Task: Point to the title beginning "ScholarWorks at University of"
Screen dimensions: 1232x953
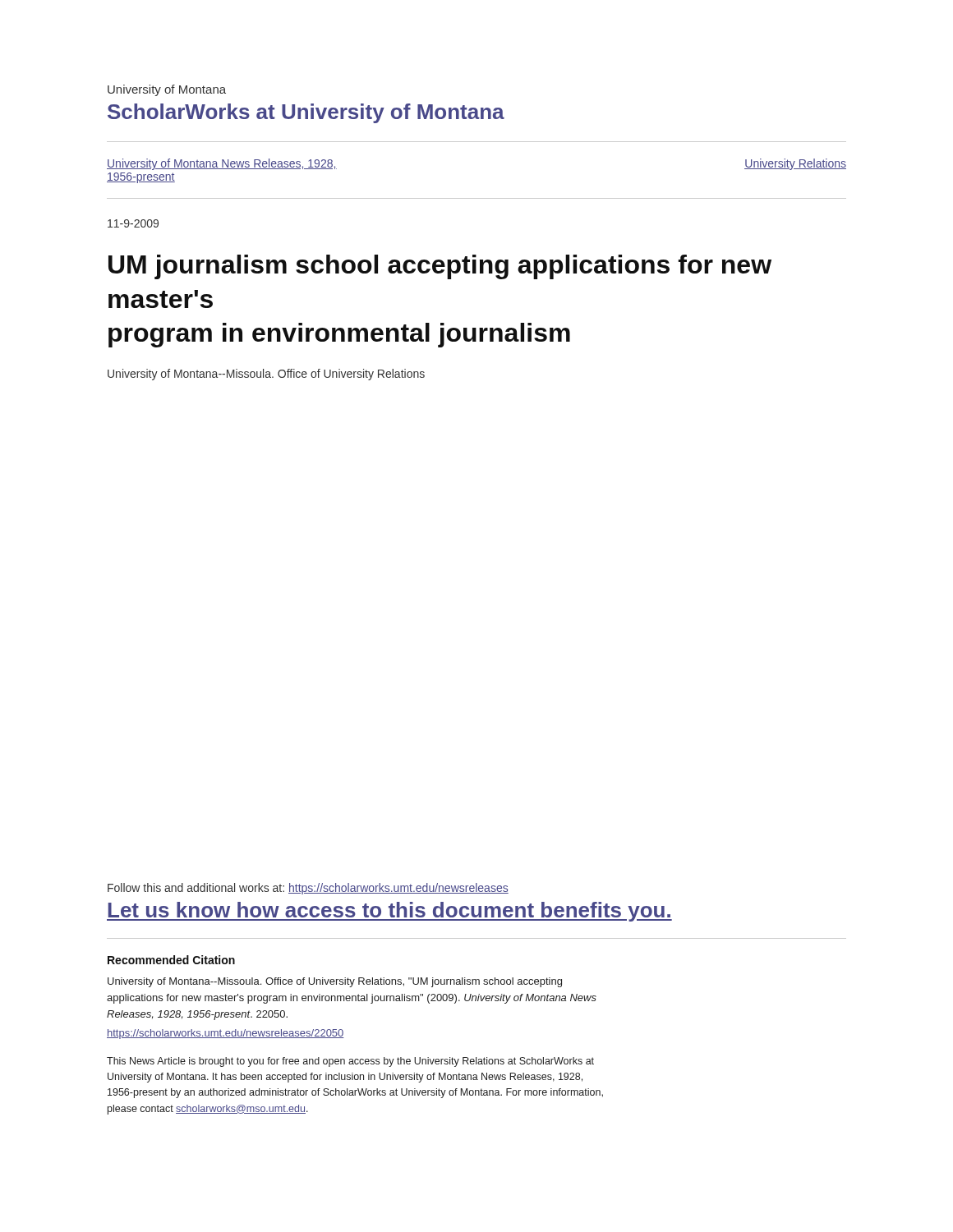Action: coord(476,112)
